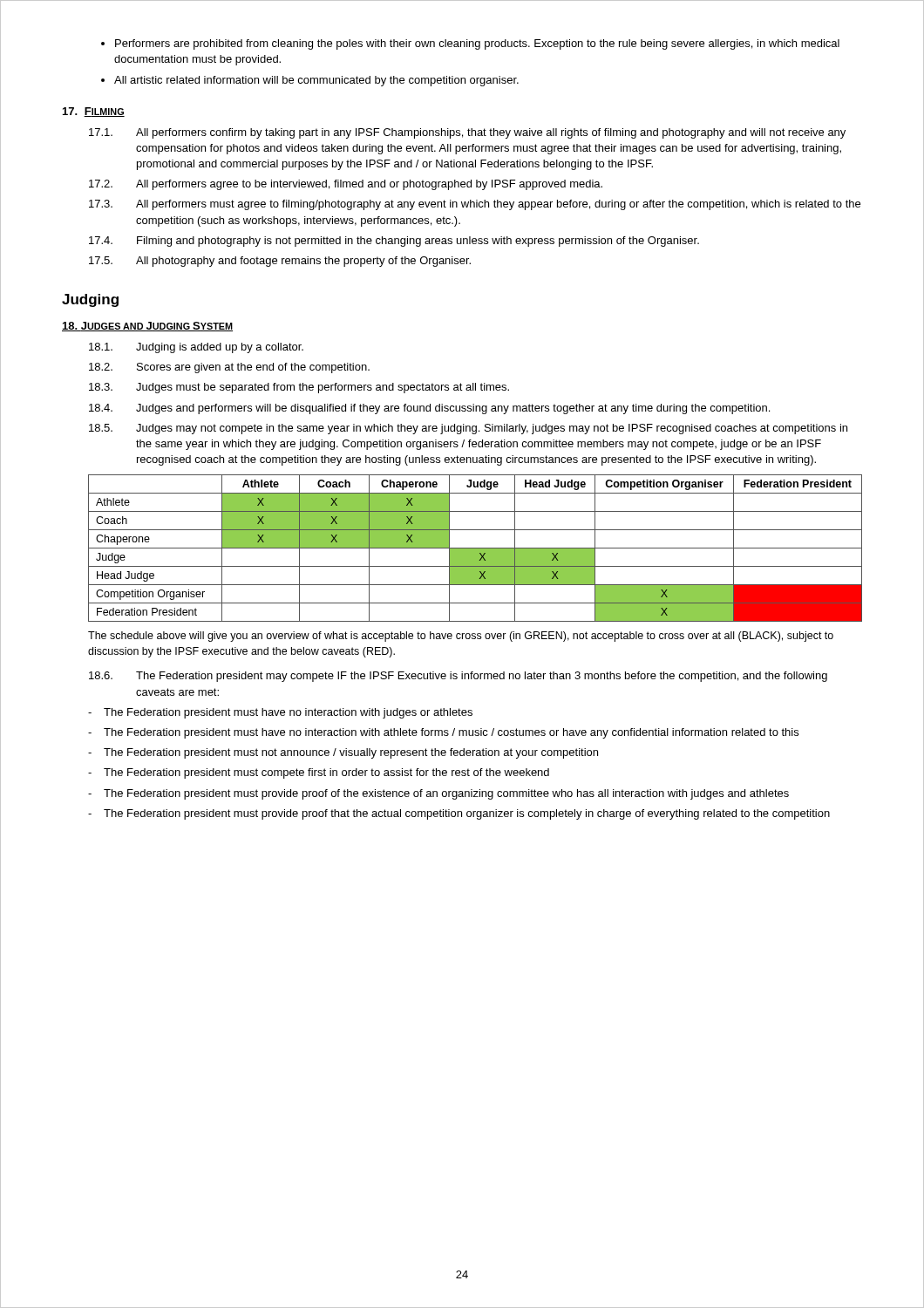This screenshot has width=924, height=1308.
Task: Locate the region starting "18.1. Judging is added up by a"
Action: pyautogui.click(x=196, y=348)
